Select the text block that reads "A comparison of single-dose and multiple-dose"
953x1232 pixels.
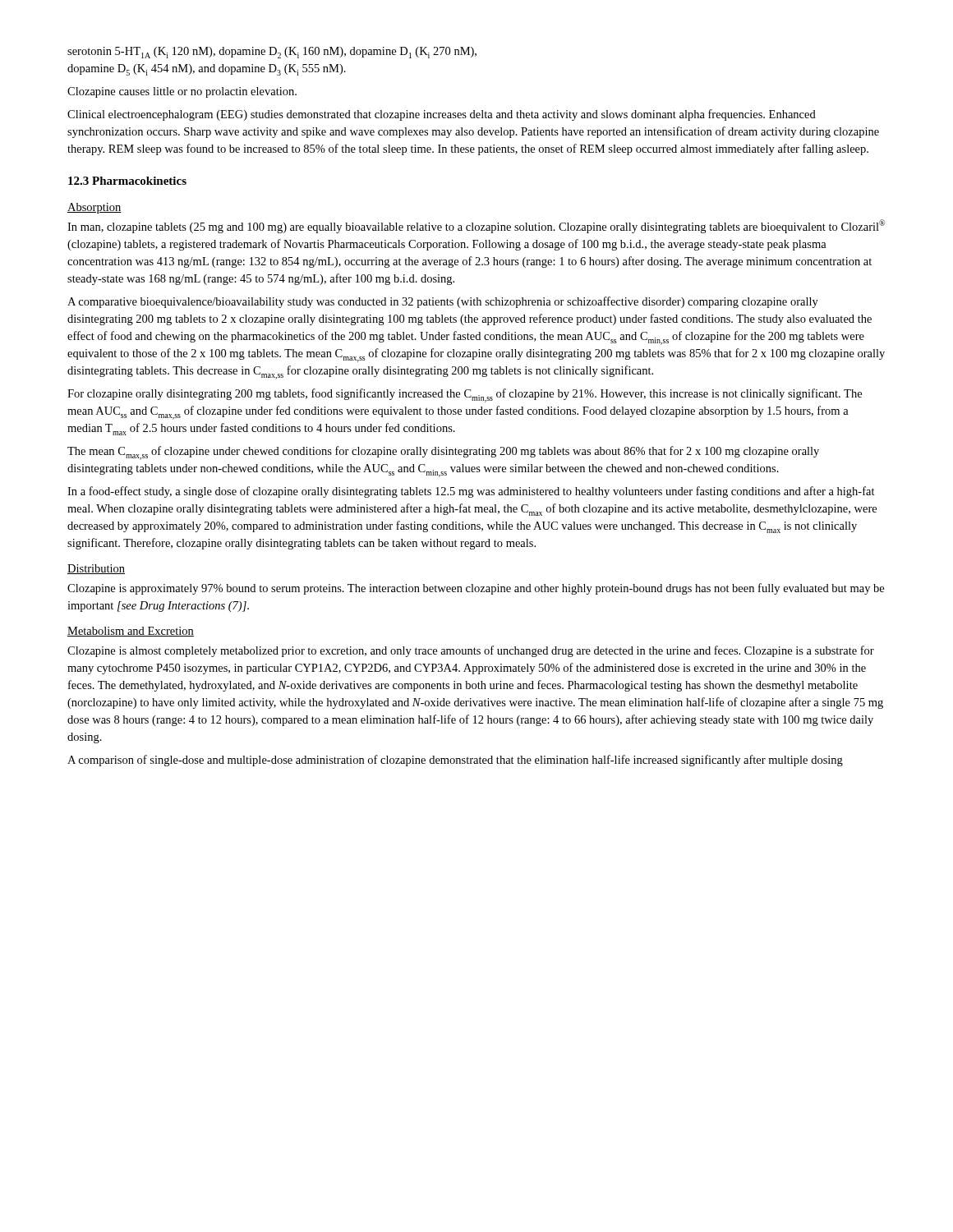pyautogui.click(x=476, y=760)
